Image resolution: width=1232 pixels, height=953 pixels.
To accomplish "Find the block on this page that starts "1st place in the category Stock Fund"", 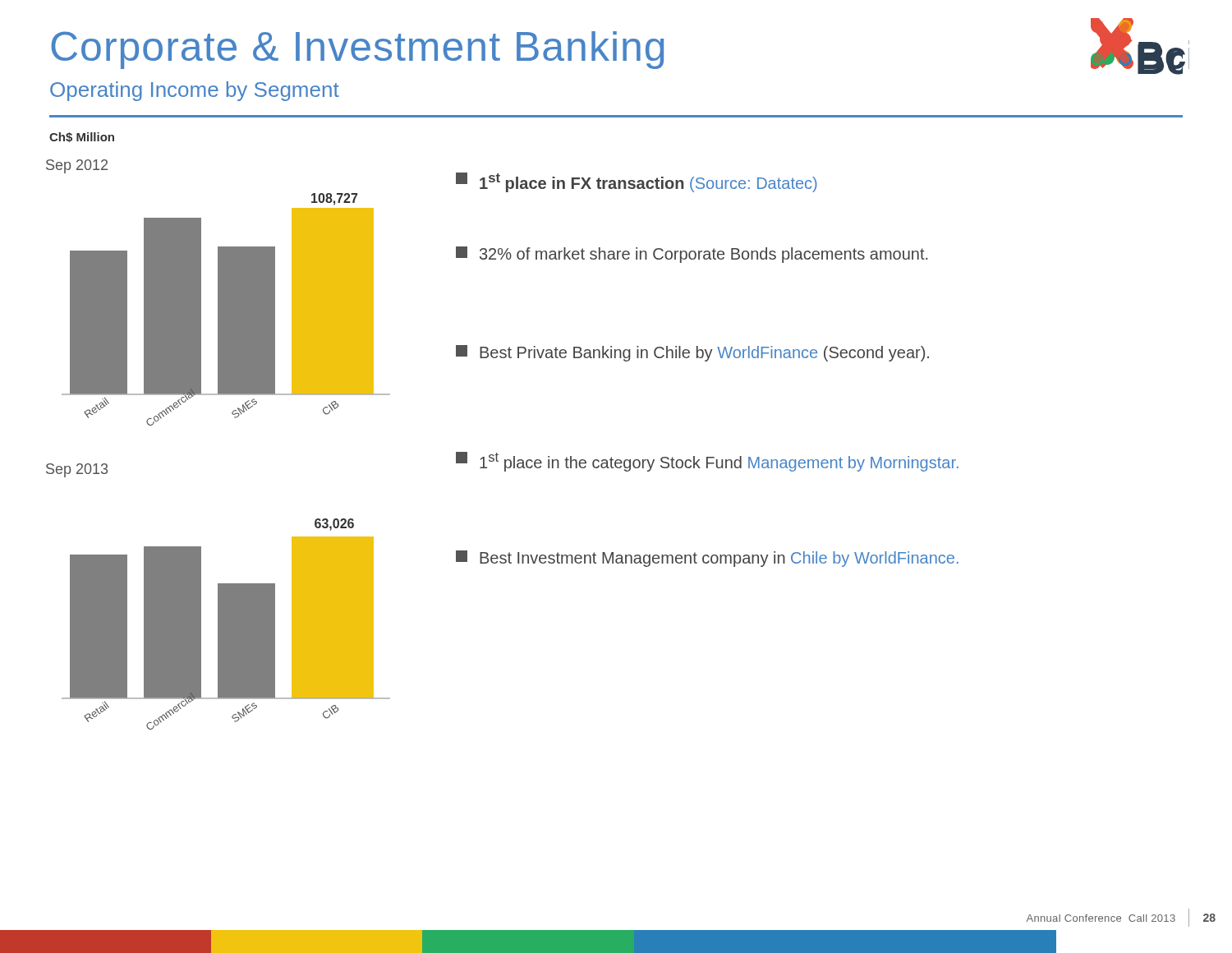I will click(x=708, y=461).
